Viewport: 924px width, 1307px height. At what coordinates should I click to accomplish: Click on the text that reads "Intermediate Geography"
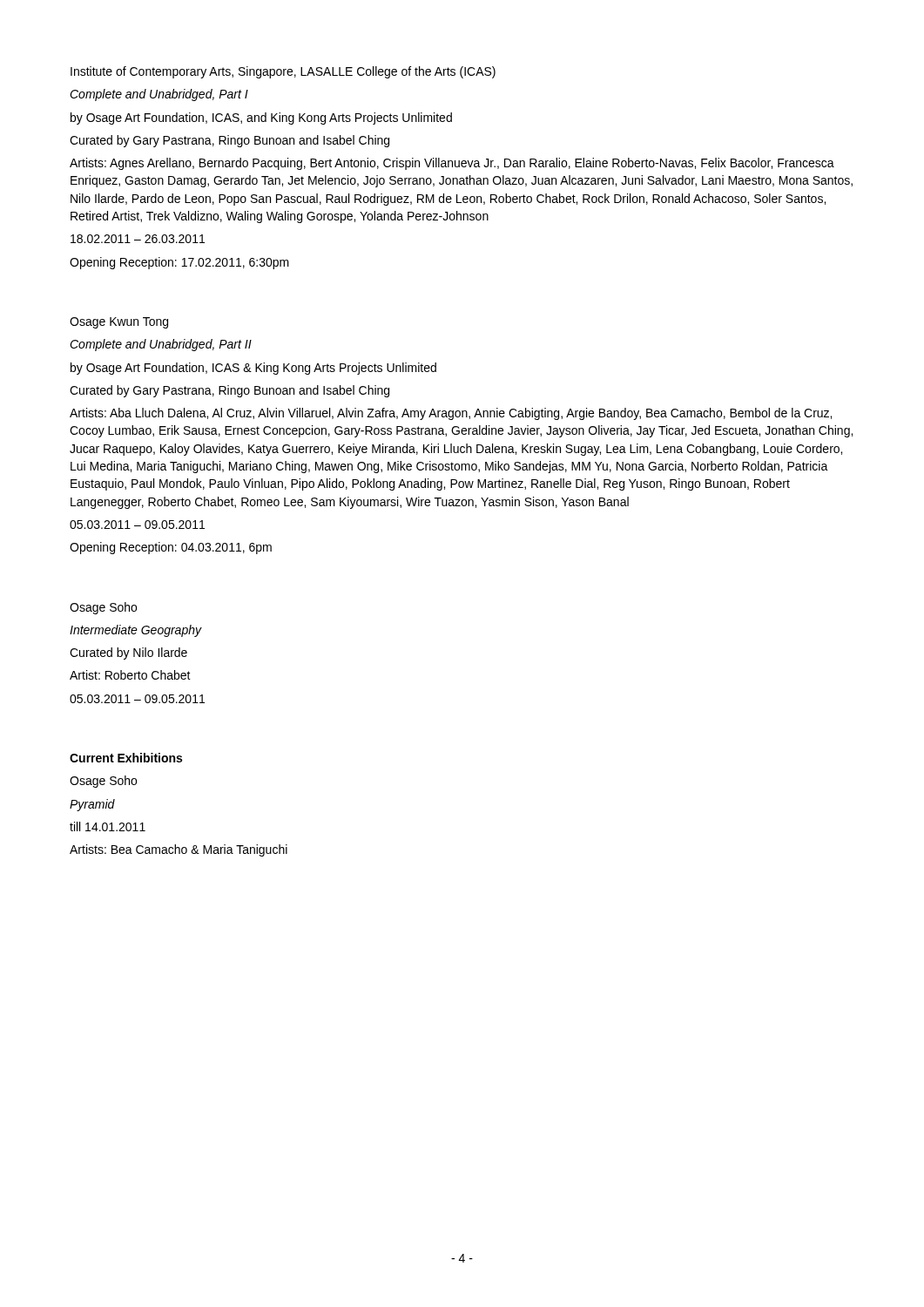click(136, 631)
